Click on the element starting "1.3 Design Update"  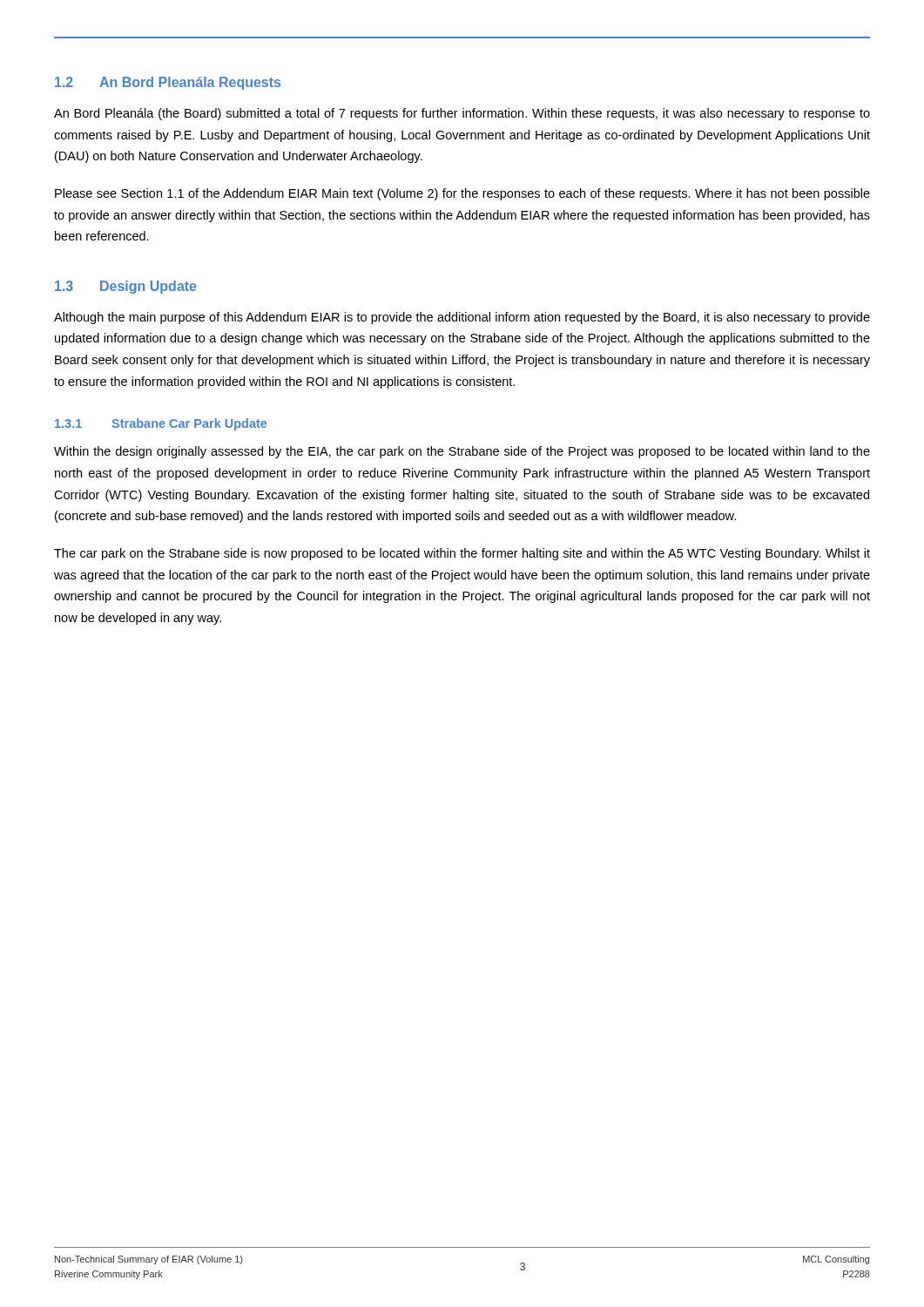[125, 286]
